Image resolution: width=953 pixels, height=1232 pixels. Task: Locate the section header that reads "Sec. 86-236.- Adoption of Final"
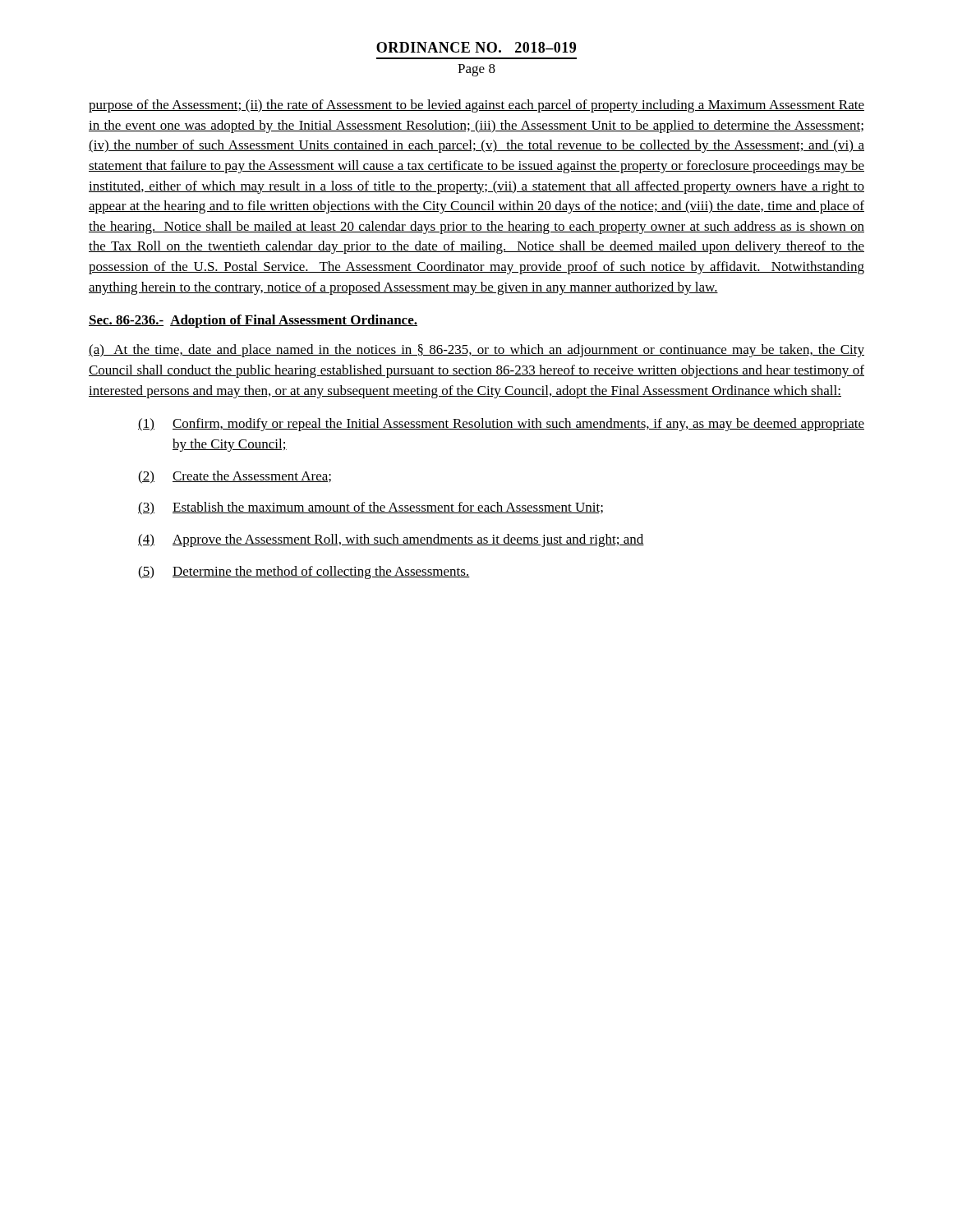[253, 321]
